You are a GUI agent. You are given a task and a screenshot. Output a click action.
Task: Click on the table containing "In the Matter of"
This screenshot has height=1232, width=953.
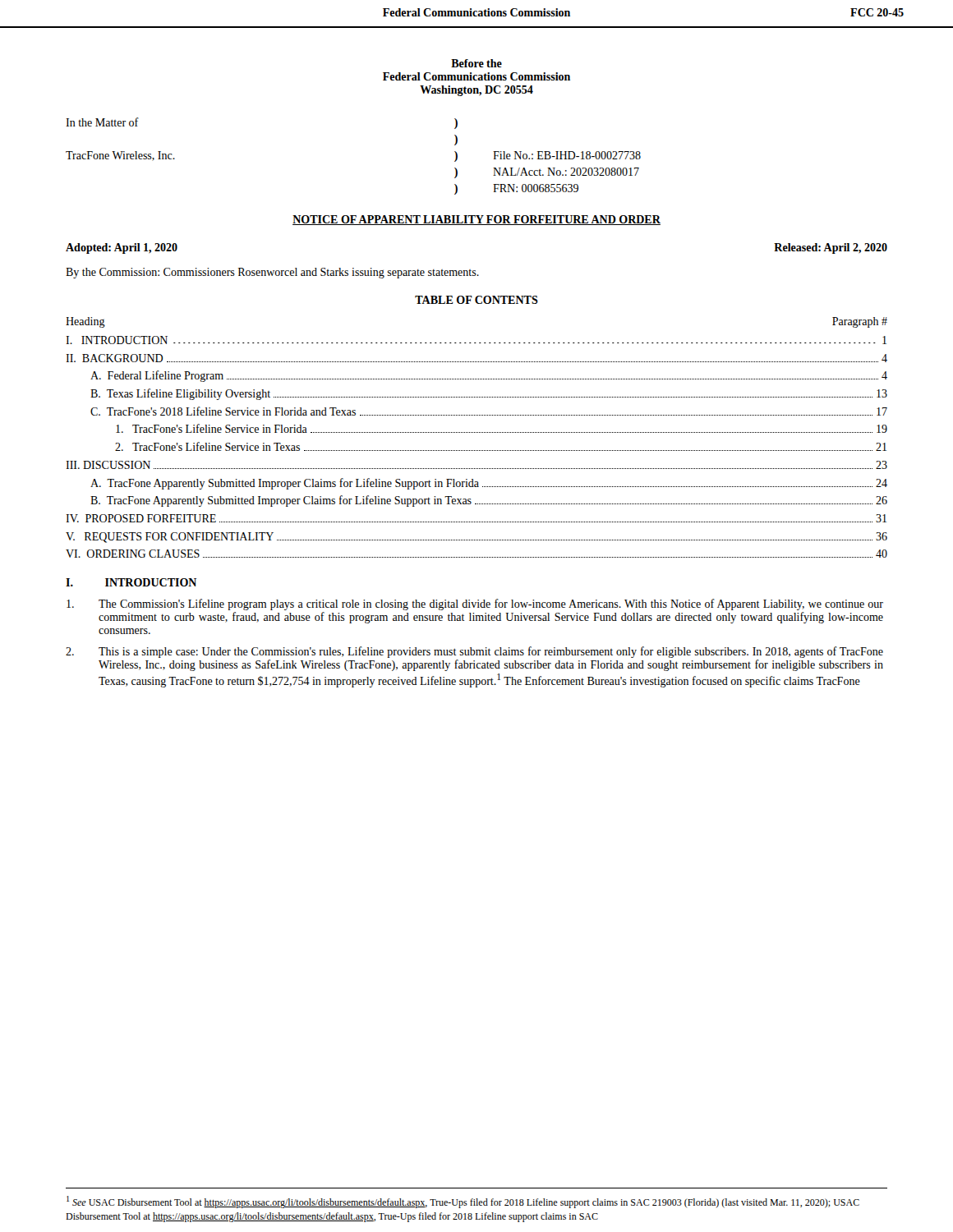tap(476, 156)
